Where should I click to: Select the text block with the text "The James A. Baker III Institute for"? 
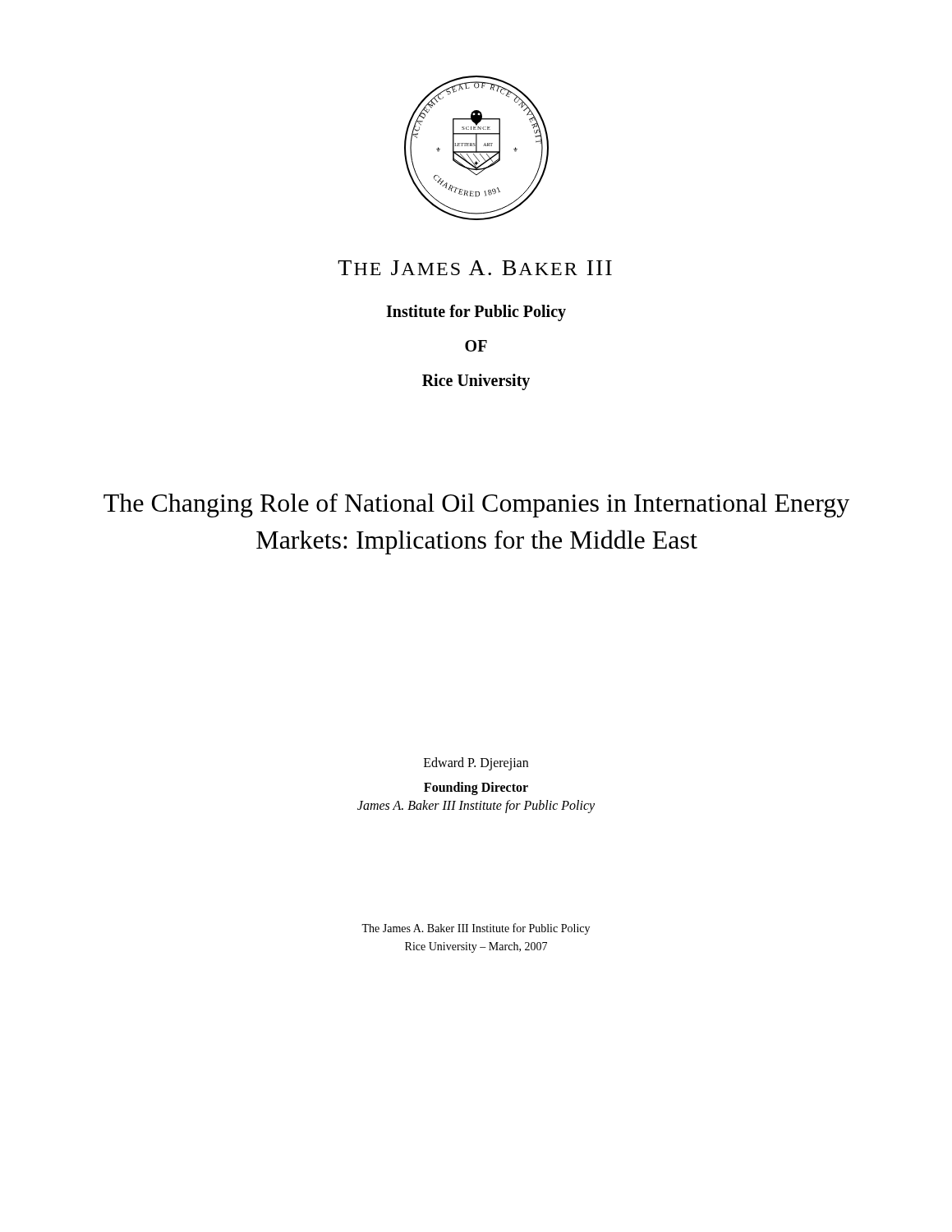[476, 938]
